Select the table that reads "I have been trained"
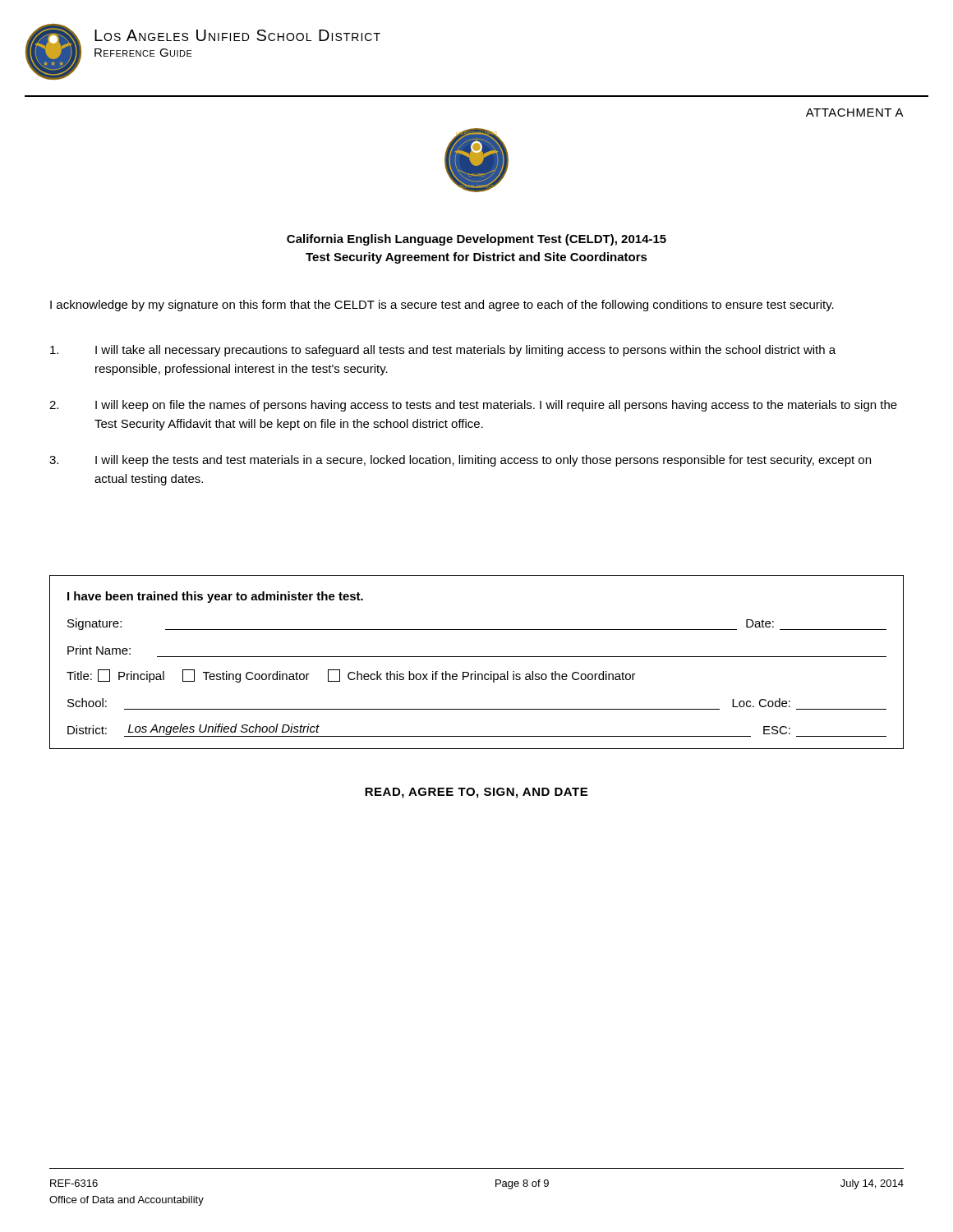The width and height of the screenshot is (953, 1232). (x=476, y=662)
